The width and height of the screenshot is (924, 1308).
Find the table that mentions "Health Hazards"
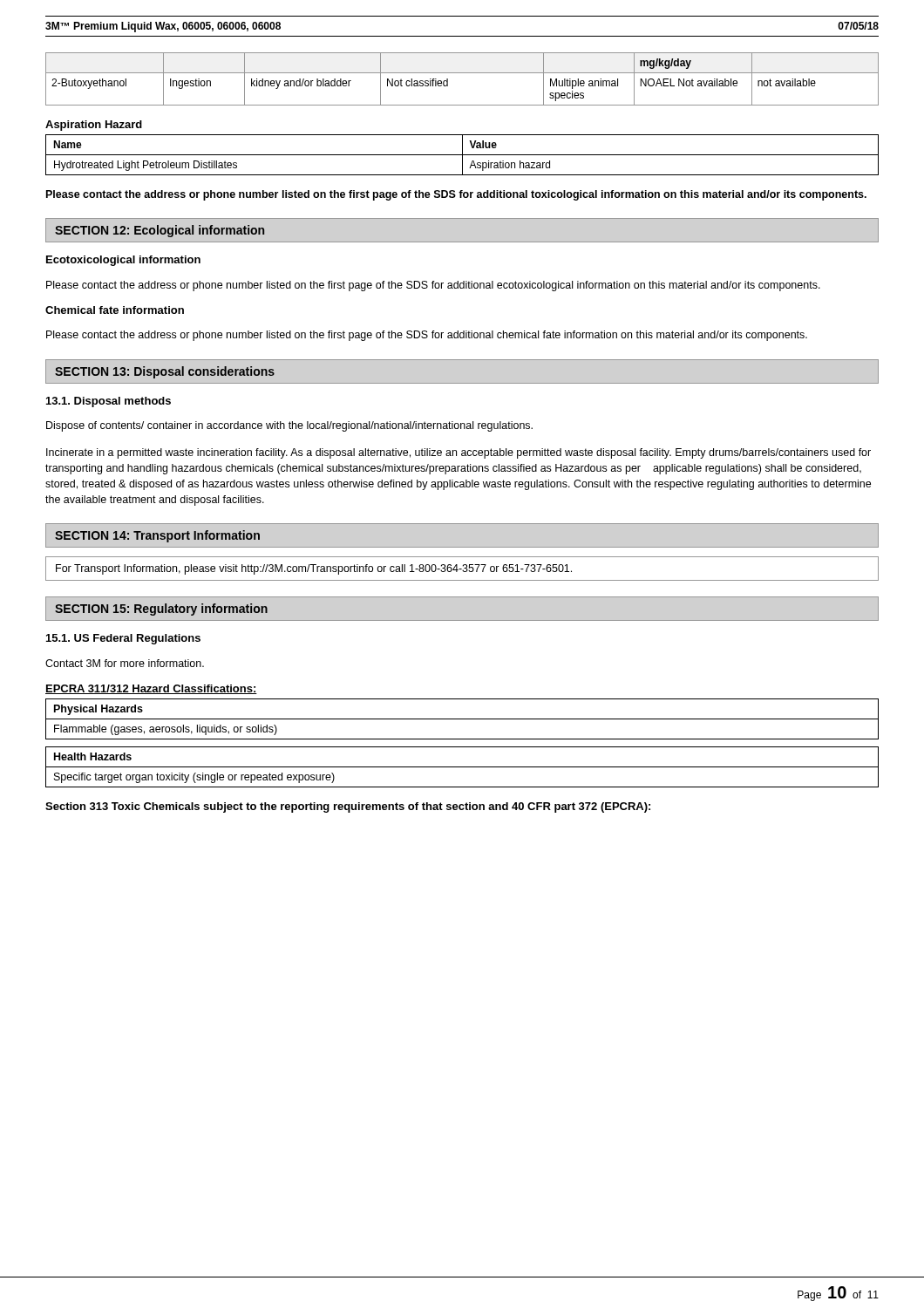(462, 767)
